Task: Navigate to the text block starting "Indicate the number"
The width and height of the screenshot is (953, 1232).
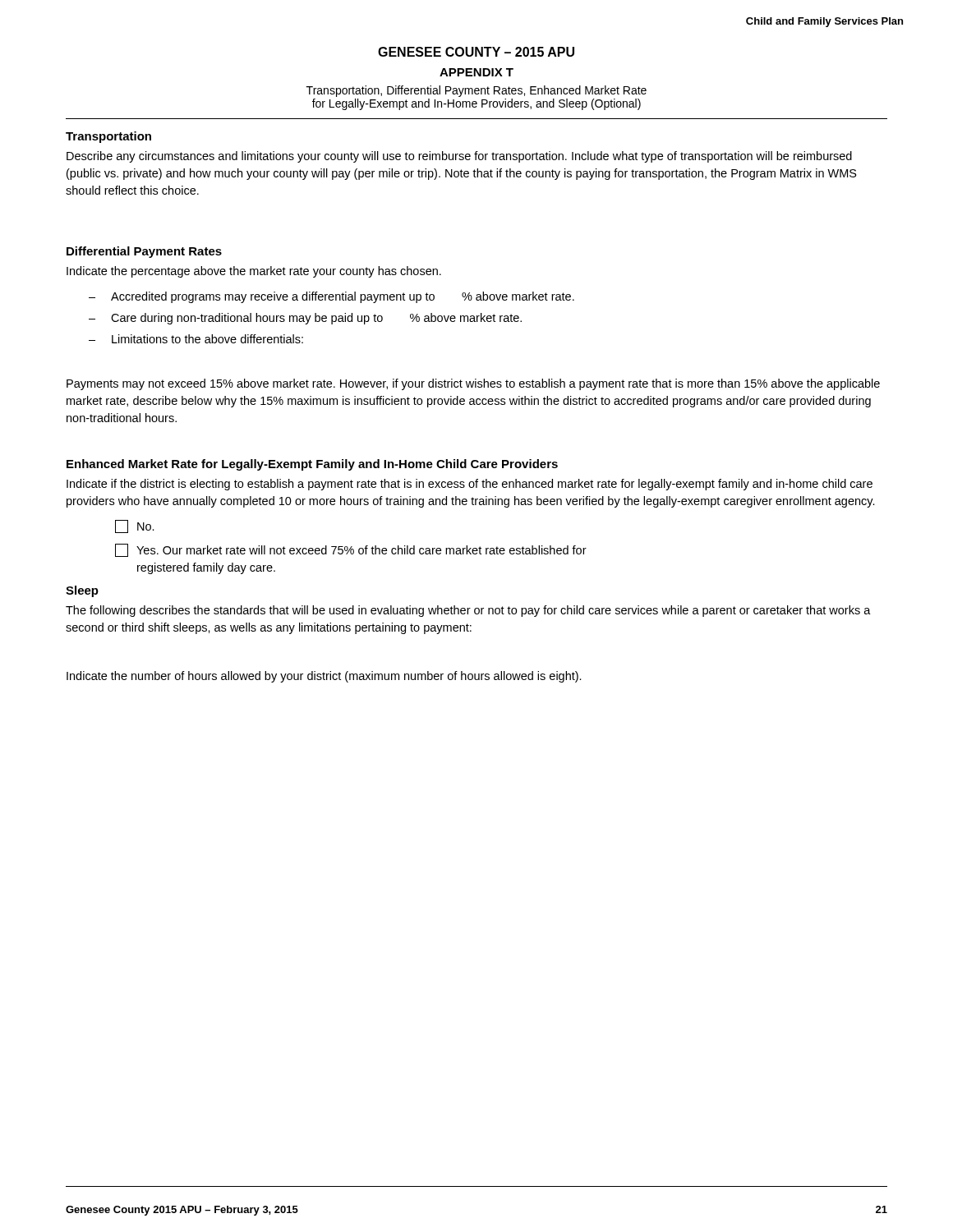Action: pos(324,676)
